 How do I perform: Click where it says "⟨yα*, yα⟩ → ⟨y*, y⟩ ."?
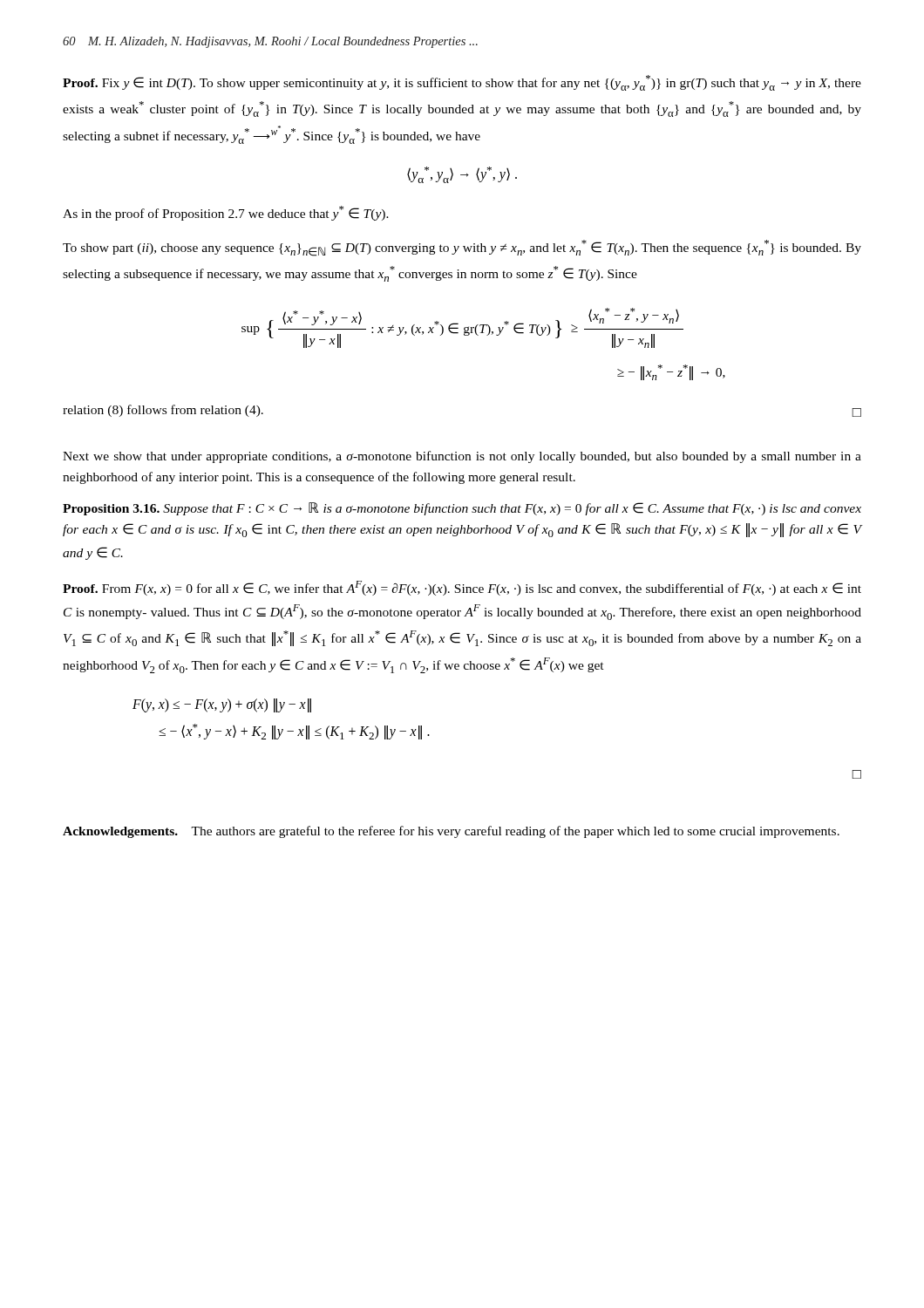click(x=462, y=174)
